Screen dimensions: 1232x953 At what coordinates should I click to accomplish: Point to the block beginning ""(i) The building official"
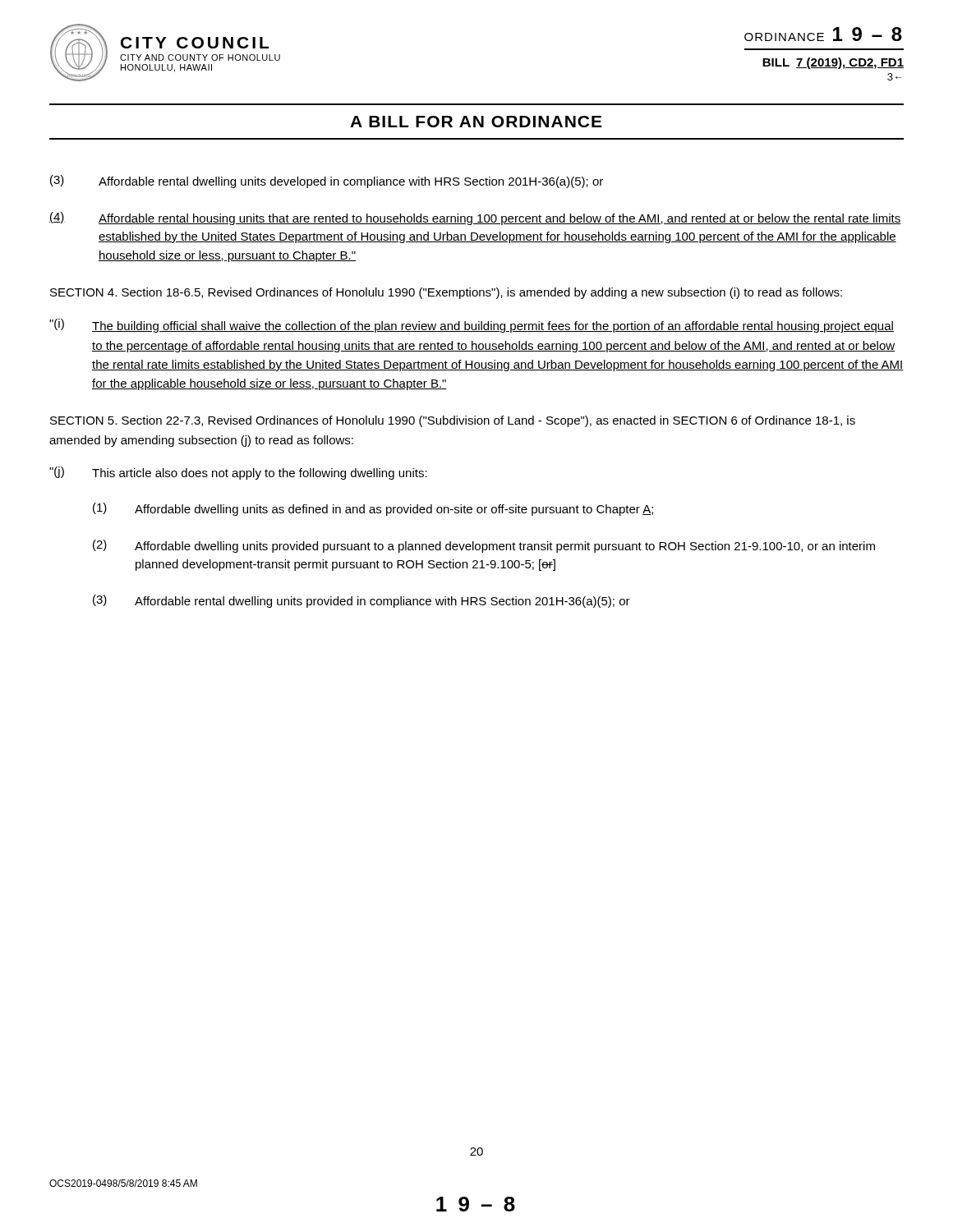click(x=476, y=355)
